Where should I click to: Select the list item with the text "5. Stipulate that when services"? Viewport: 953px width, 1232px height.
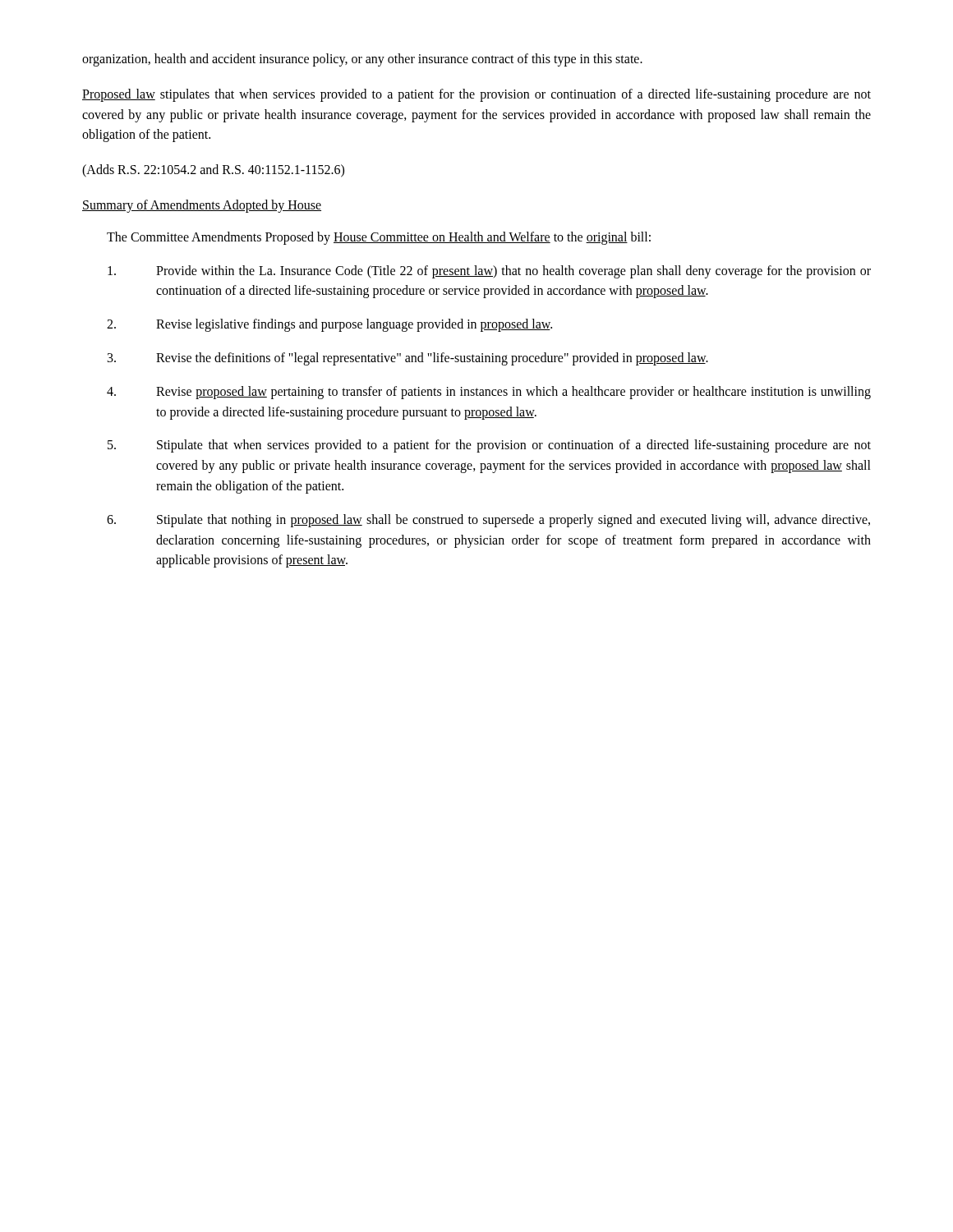[x=476, y=466]
